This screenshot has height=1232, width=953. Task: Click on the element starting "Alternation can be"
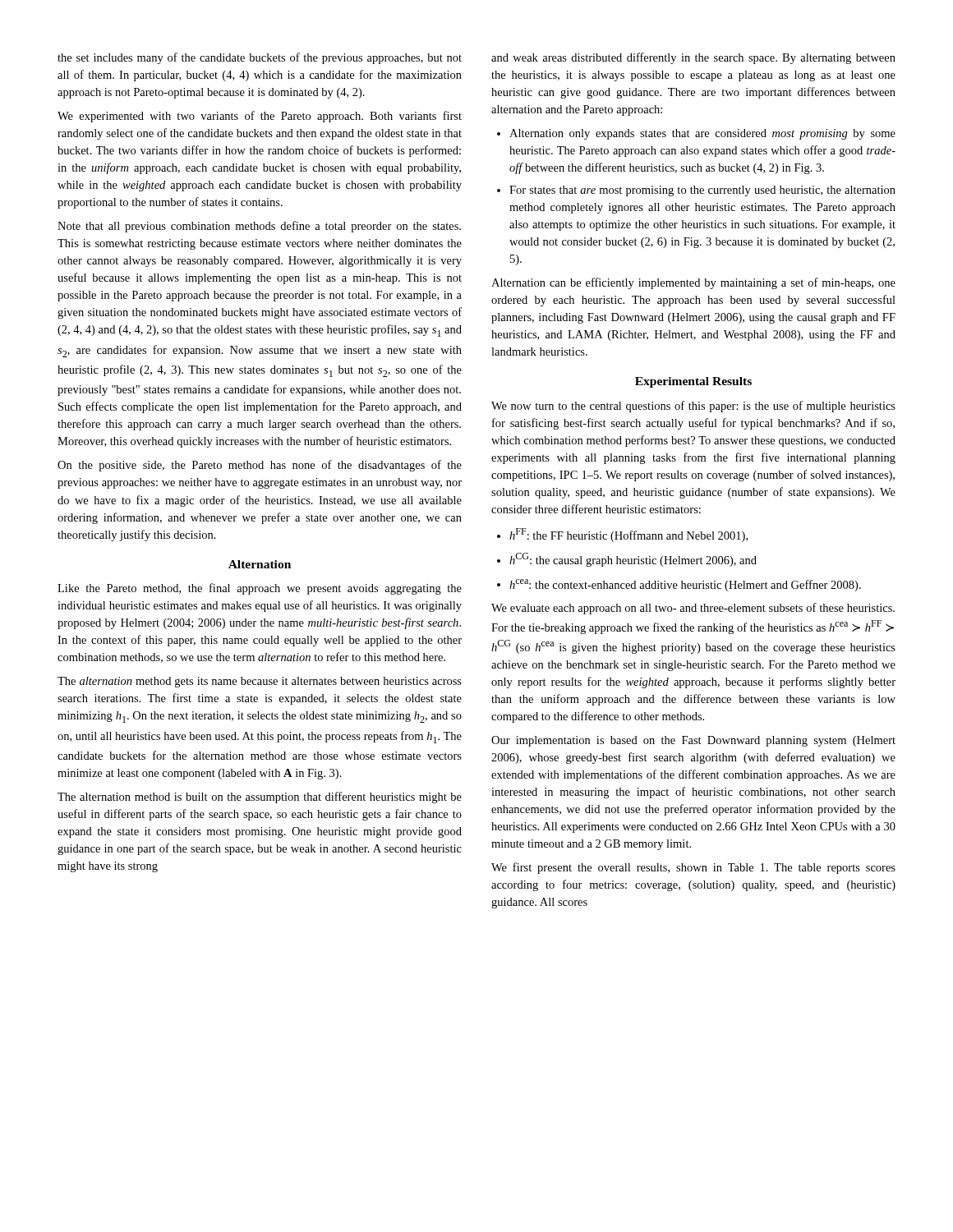(693, 318)
